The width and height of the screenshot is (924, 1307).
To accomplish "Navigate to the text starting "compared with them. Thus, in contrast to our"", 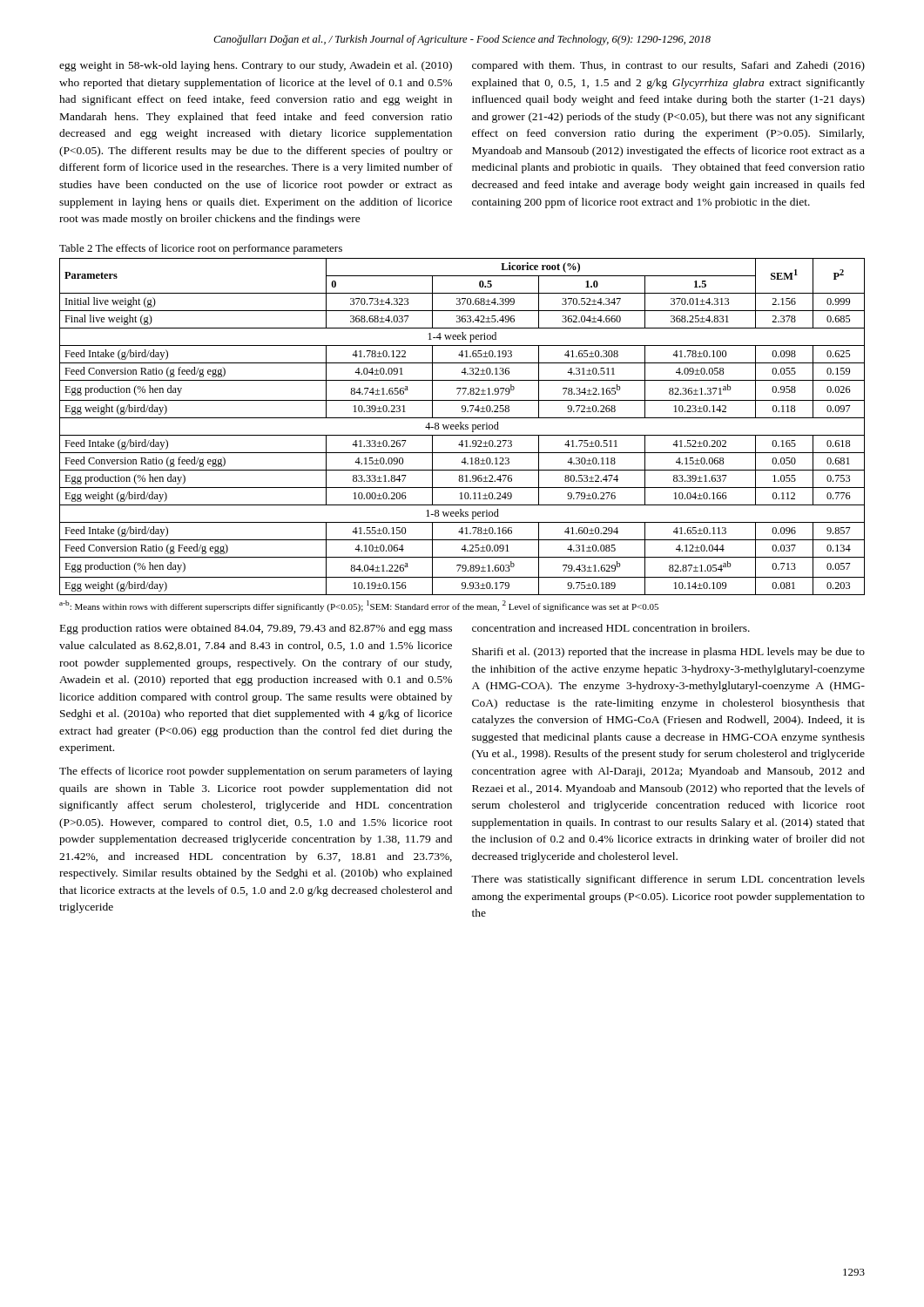I will click(x=668, y=133).
